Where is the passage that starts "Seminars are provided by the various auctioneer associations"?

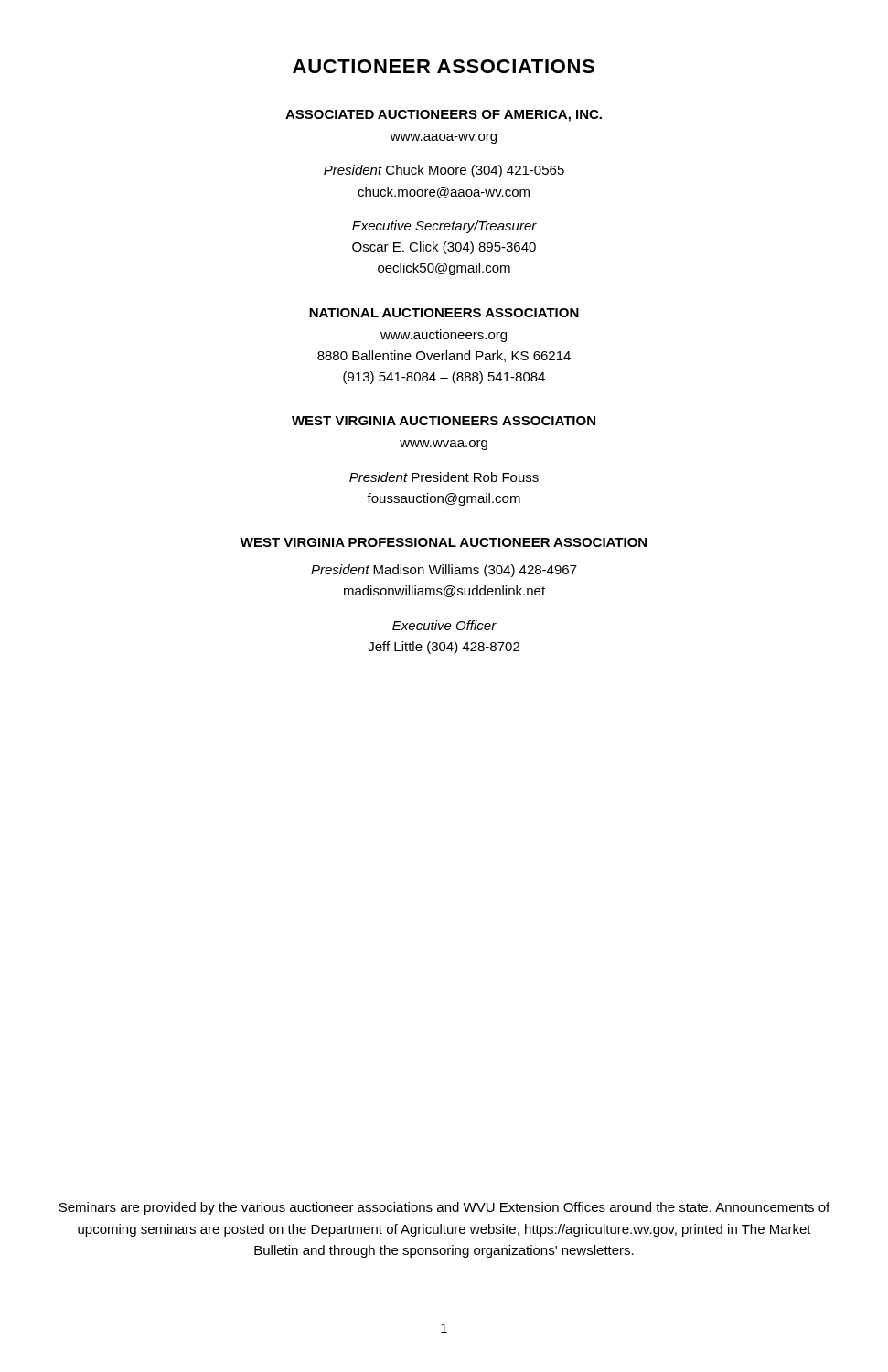tap(444, 1228)
